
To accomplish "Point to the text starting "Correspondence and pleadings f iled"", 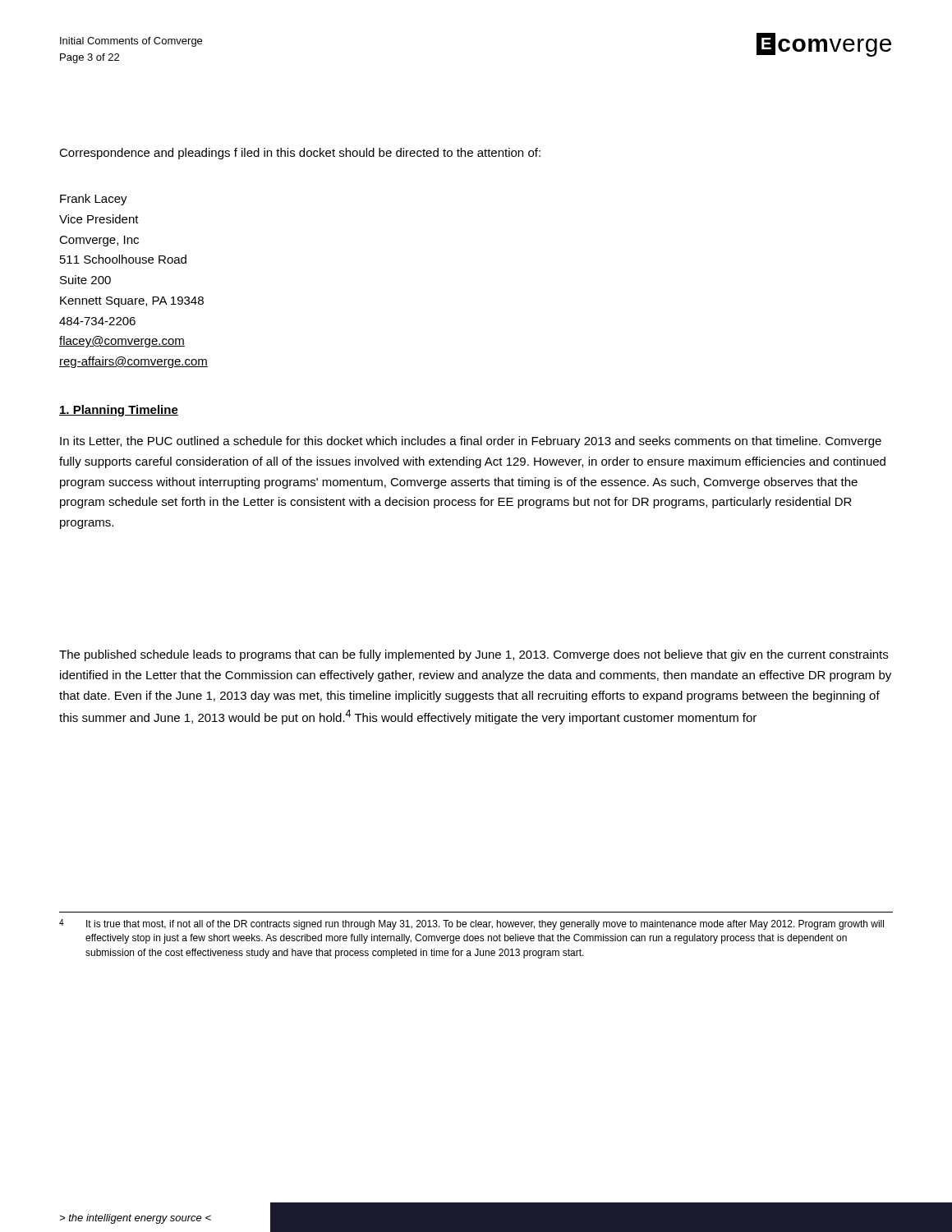I will pos(300,152).
